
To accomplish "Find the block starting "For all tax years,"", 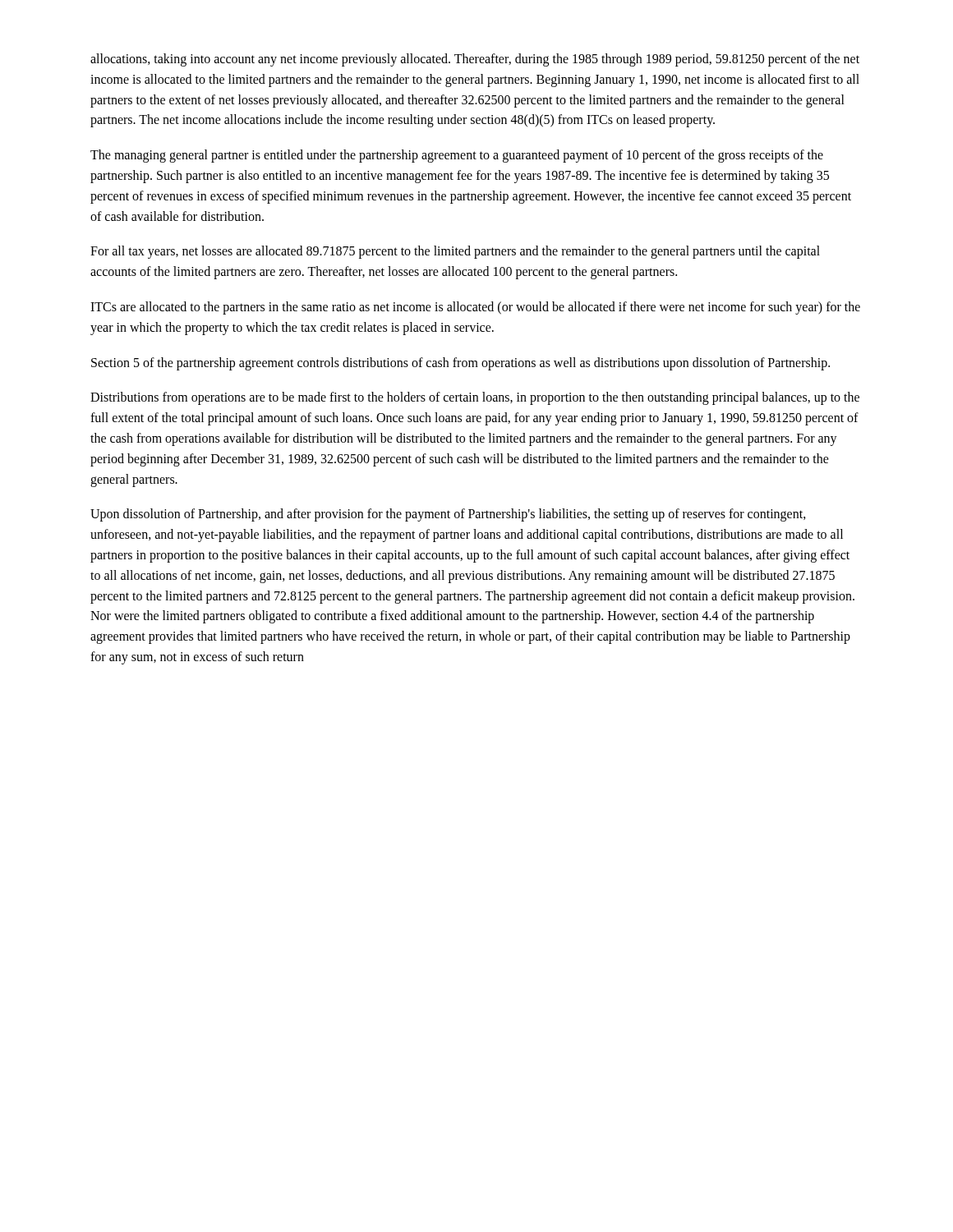I will pos(455,261).
